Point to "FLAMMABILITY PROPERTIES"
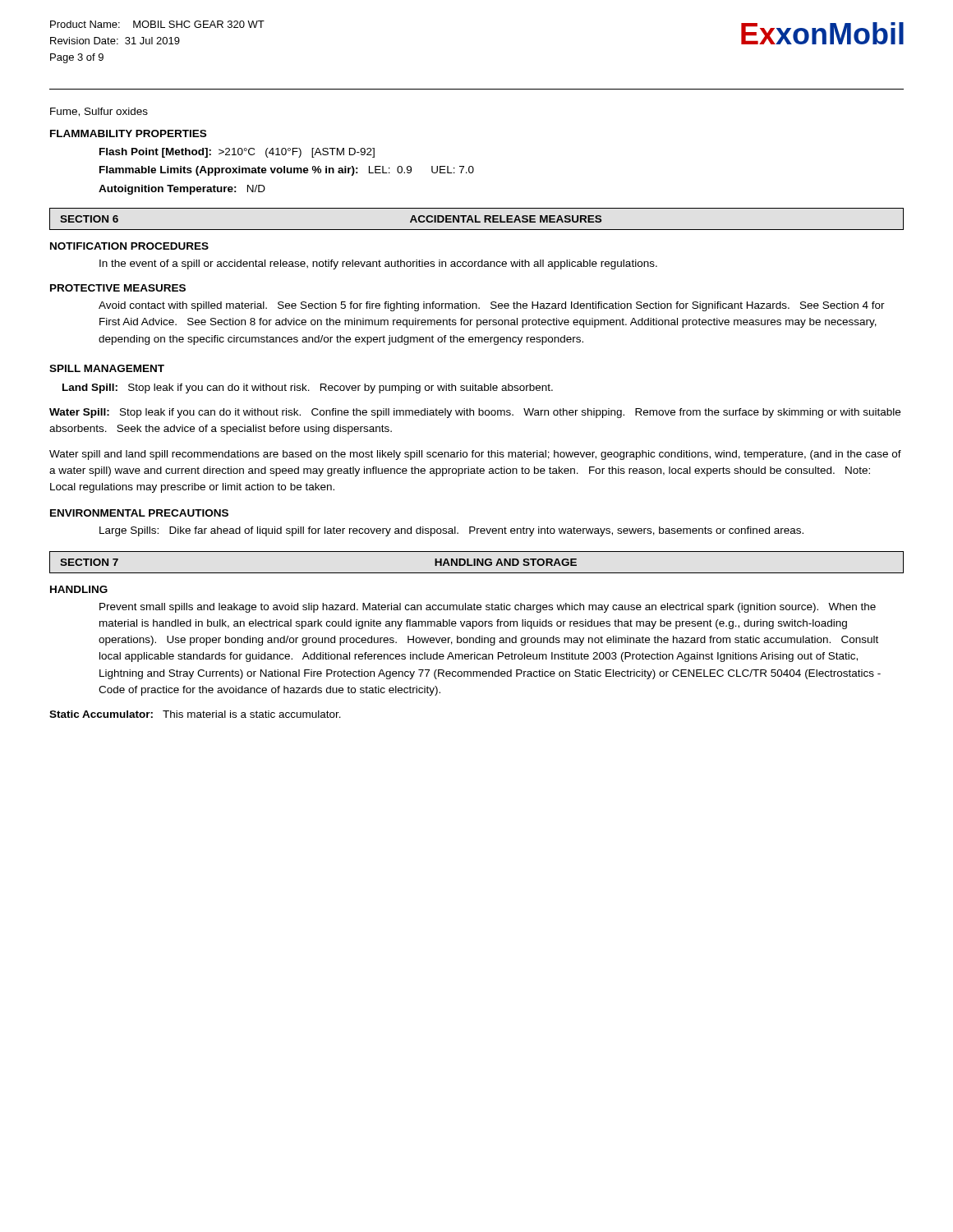Image resolution: width=953 pixels, height=1232 pixels. (x=128, y=133)
